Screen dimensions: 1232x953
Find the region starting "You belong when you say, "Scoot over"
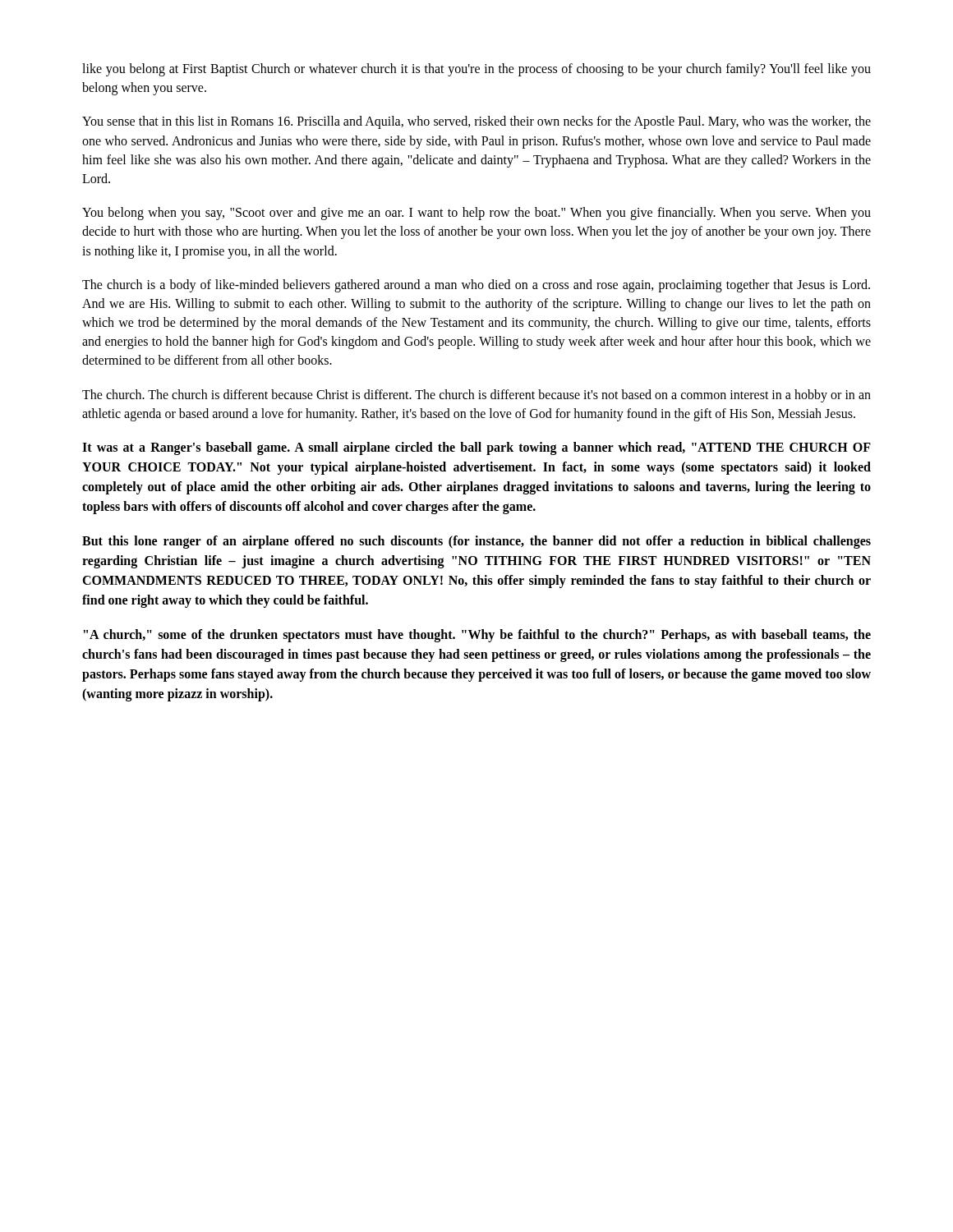coord(476,231)
